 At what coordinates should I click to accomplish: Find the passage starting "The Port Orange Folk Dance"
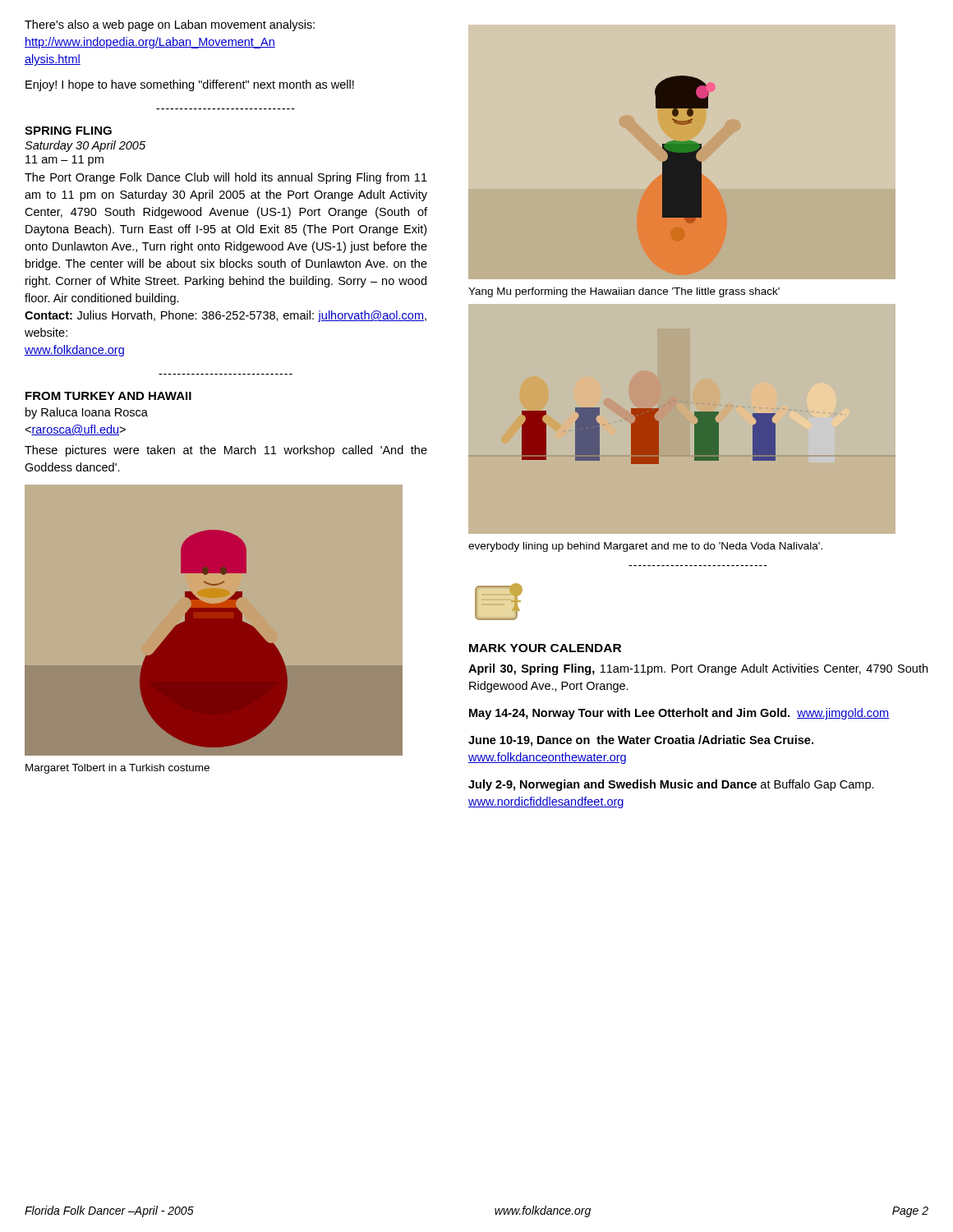pos(226,264)
